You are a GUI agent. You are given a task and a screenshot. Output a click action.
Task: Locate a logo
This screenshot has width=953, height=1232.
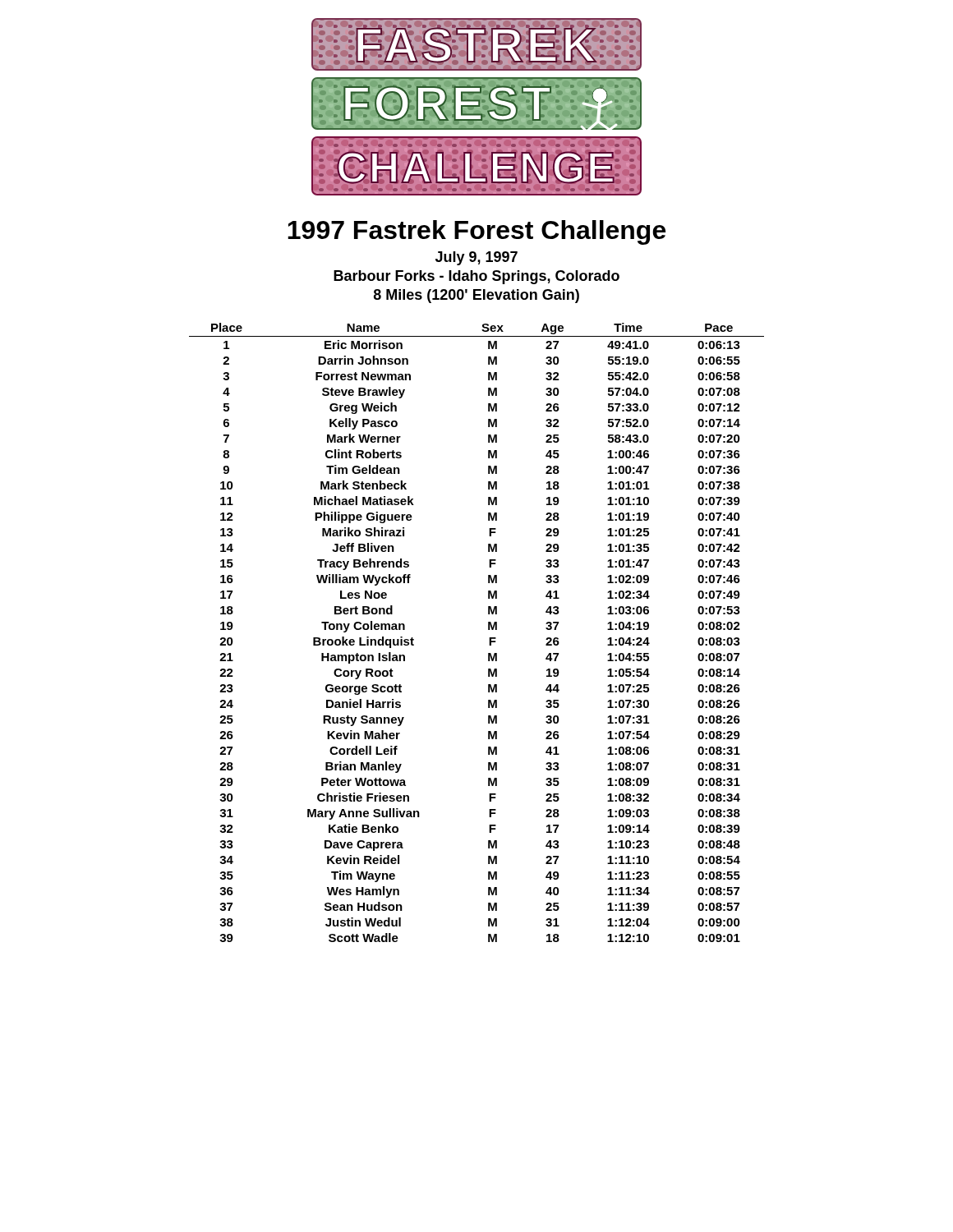pos(476,103)
